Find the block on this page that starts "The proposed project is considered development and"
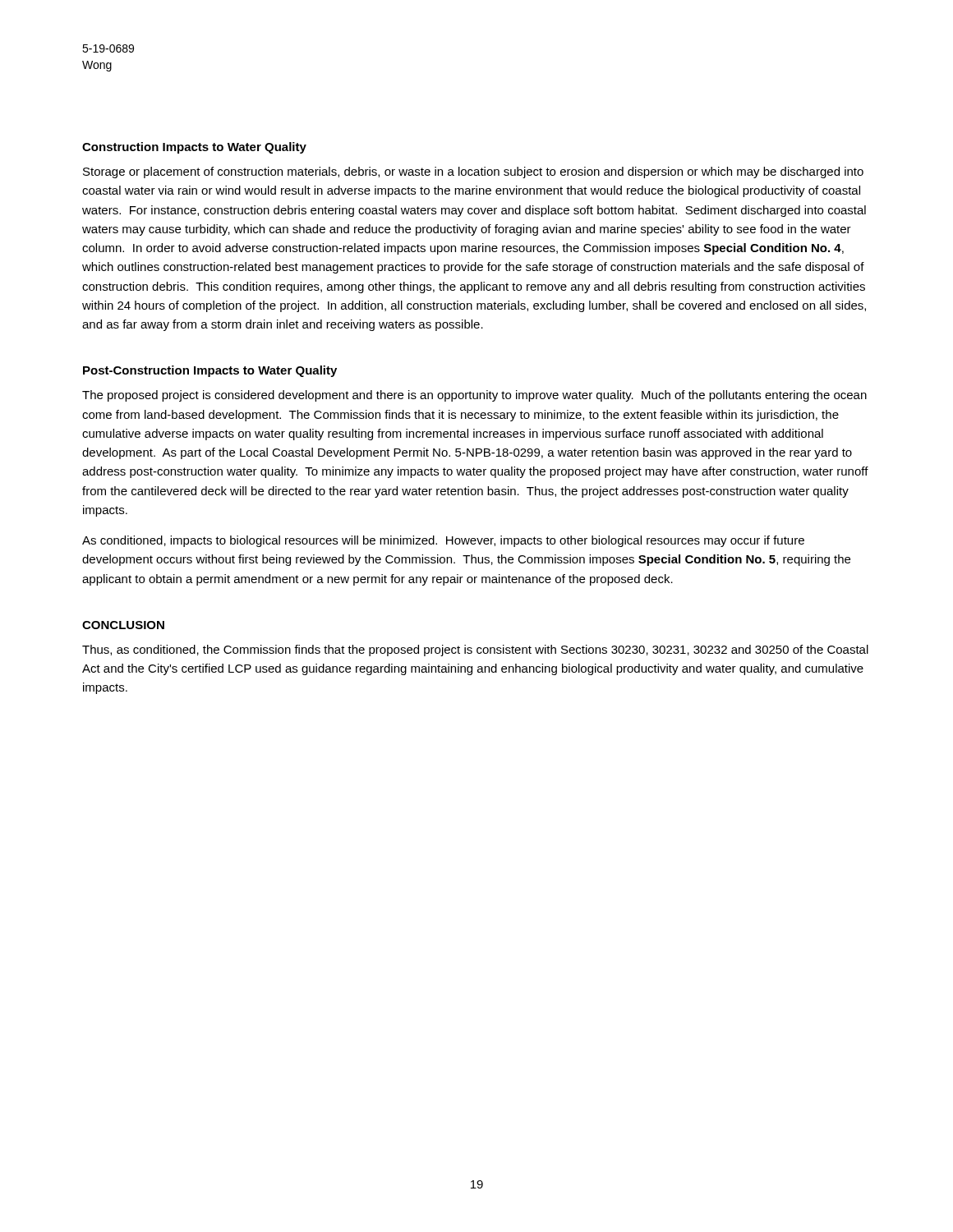This screenshot has height=1232, width=953. pos(475,452)
